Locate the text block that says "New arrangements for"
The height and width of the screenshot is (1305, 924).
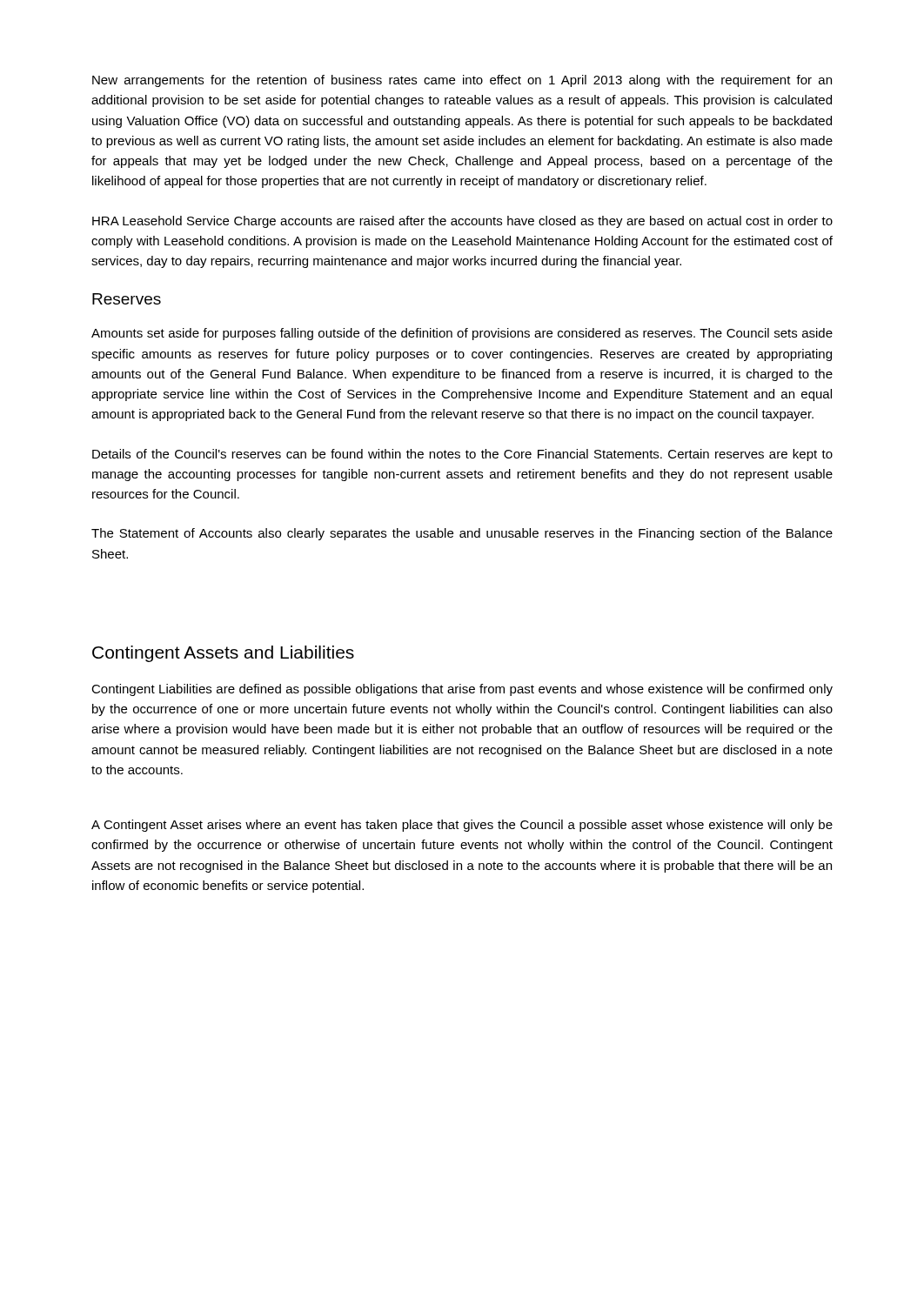462,130
